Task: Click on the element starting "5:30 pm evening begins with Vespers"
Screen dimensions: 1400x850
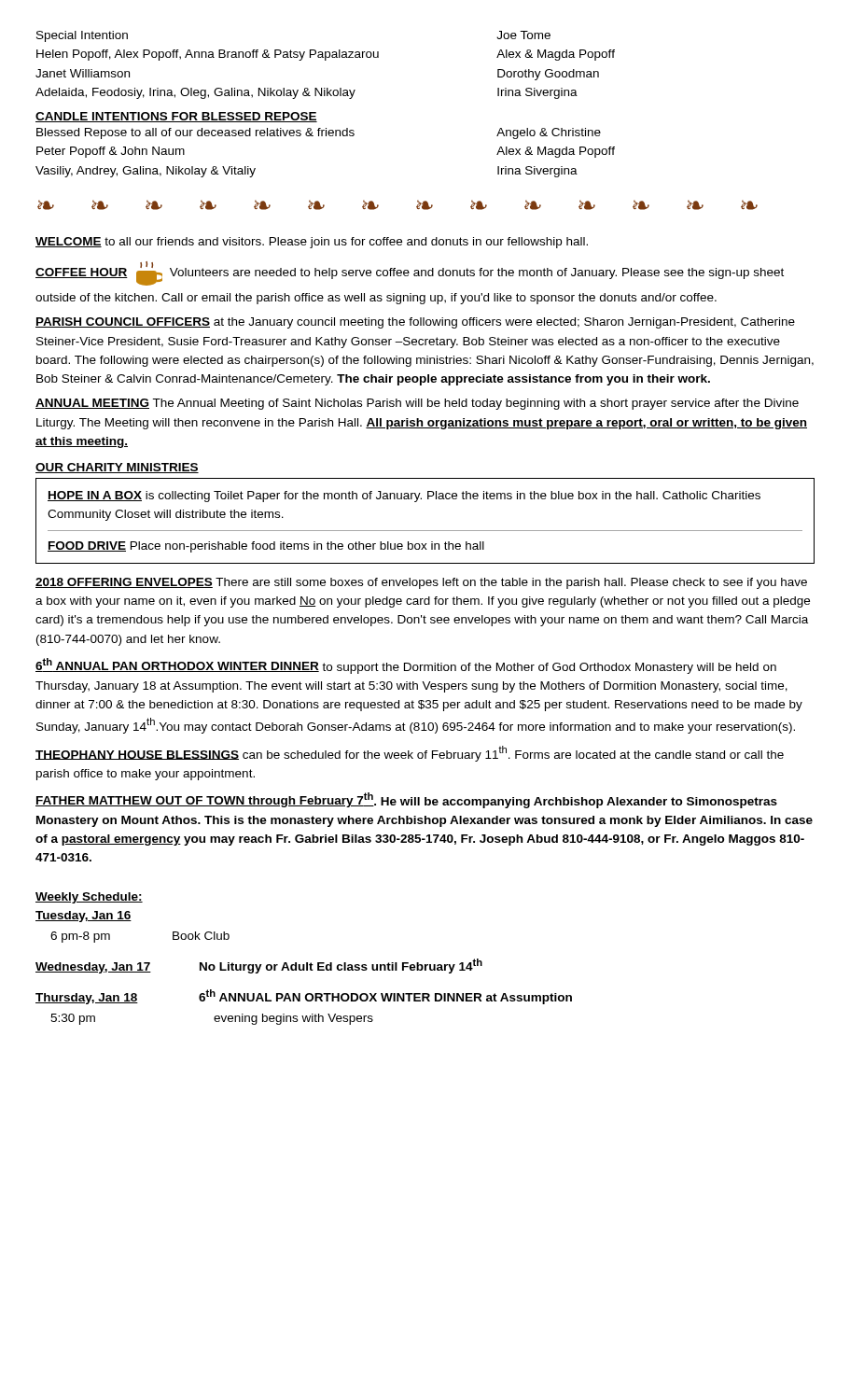Action: click(x=204, y=1018)
